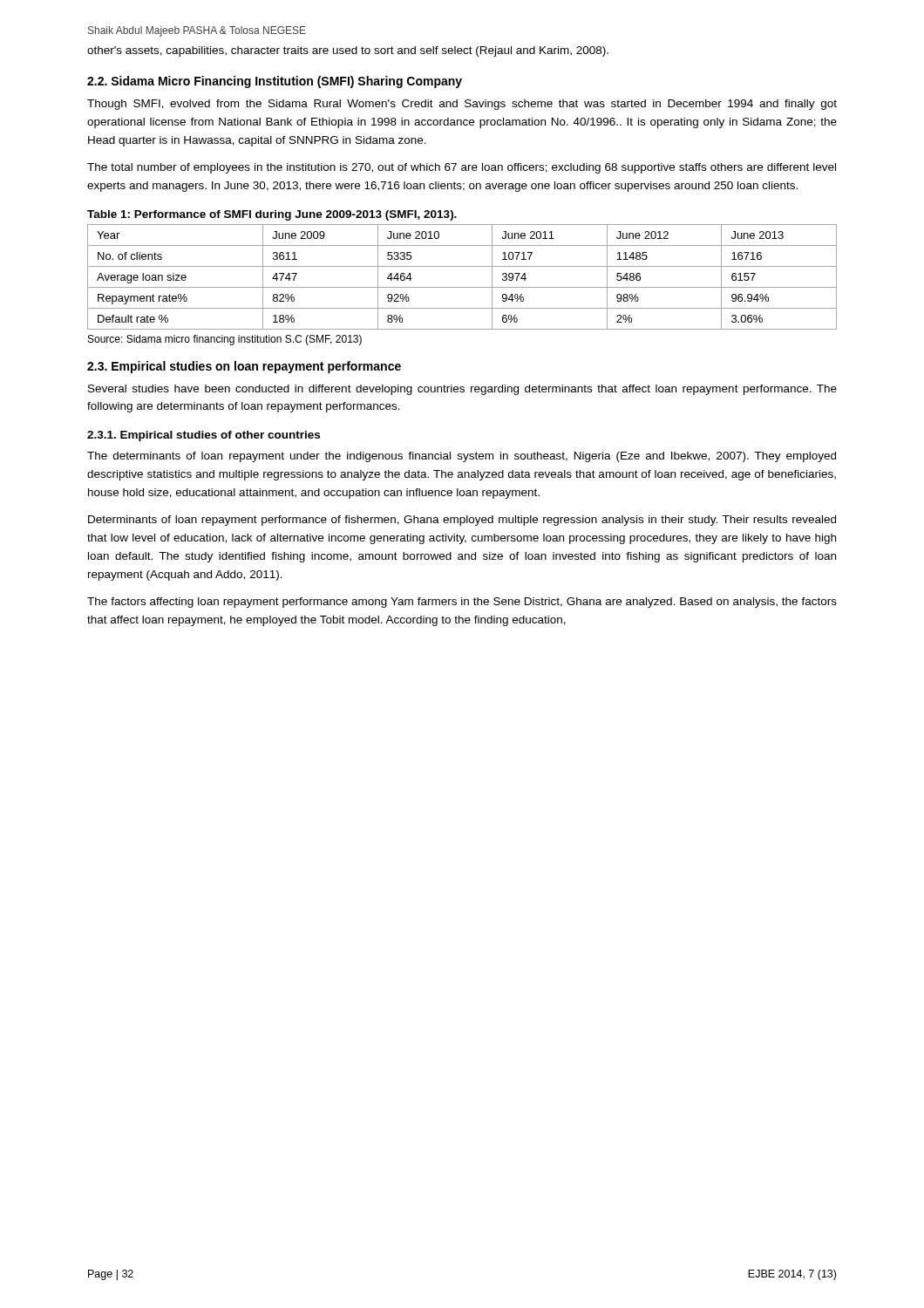Point to the block starting "Table 1: Performance of SMFI during June 2009-2013"
The height and width of the screenshot is (1308, 924).
[x=272, y=214]
